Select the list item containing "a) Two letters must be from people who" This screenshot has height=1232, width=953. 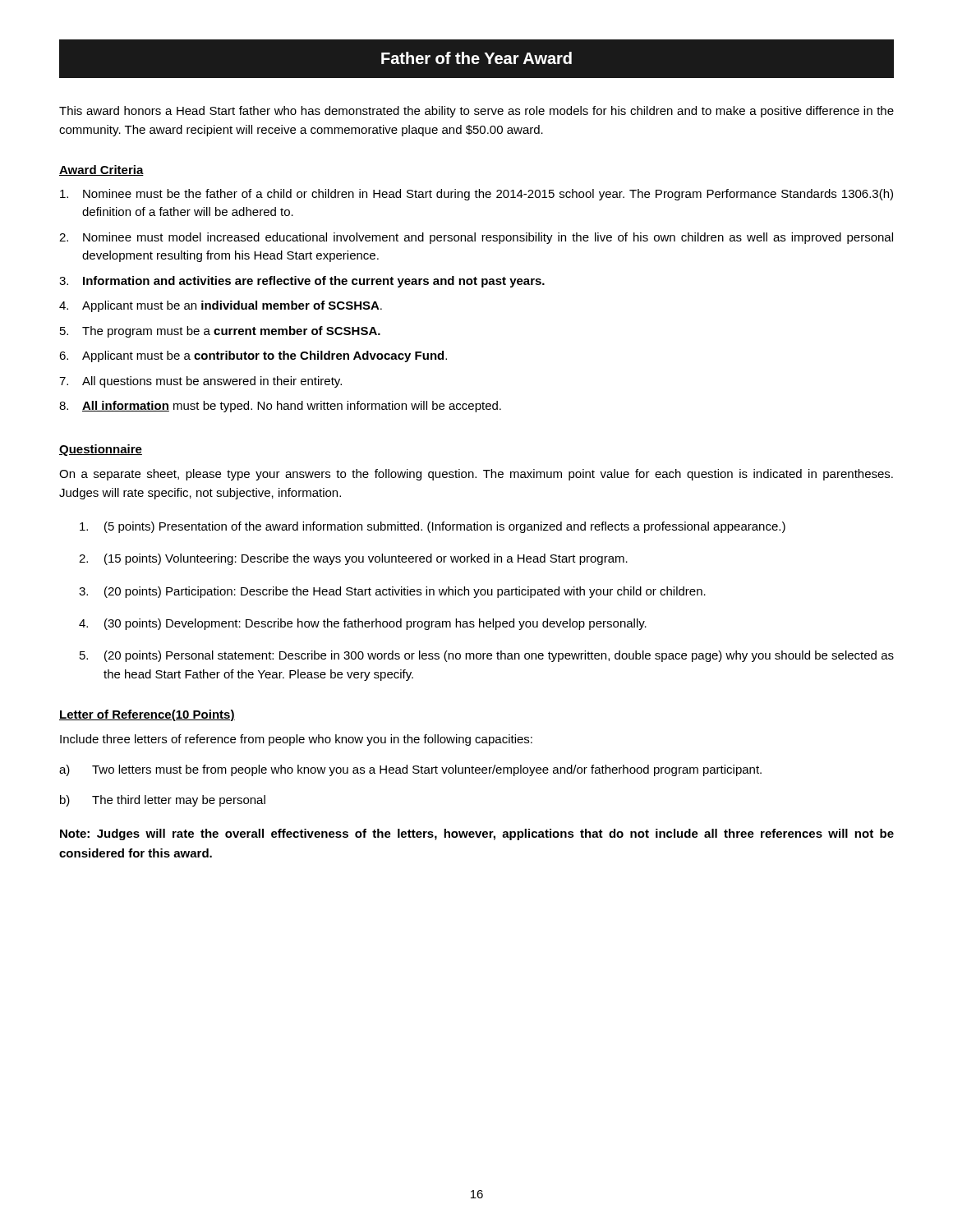click(x=476, y=769)
